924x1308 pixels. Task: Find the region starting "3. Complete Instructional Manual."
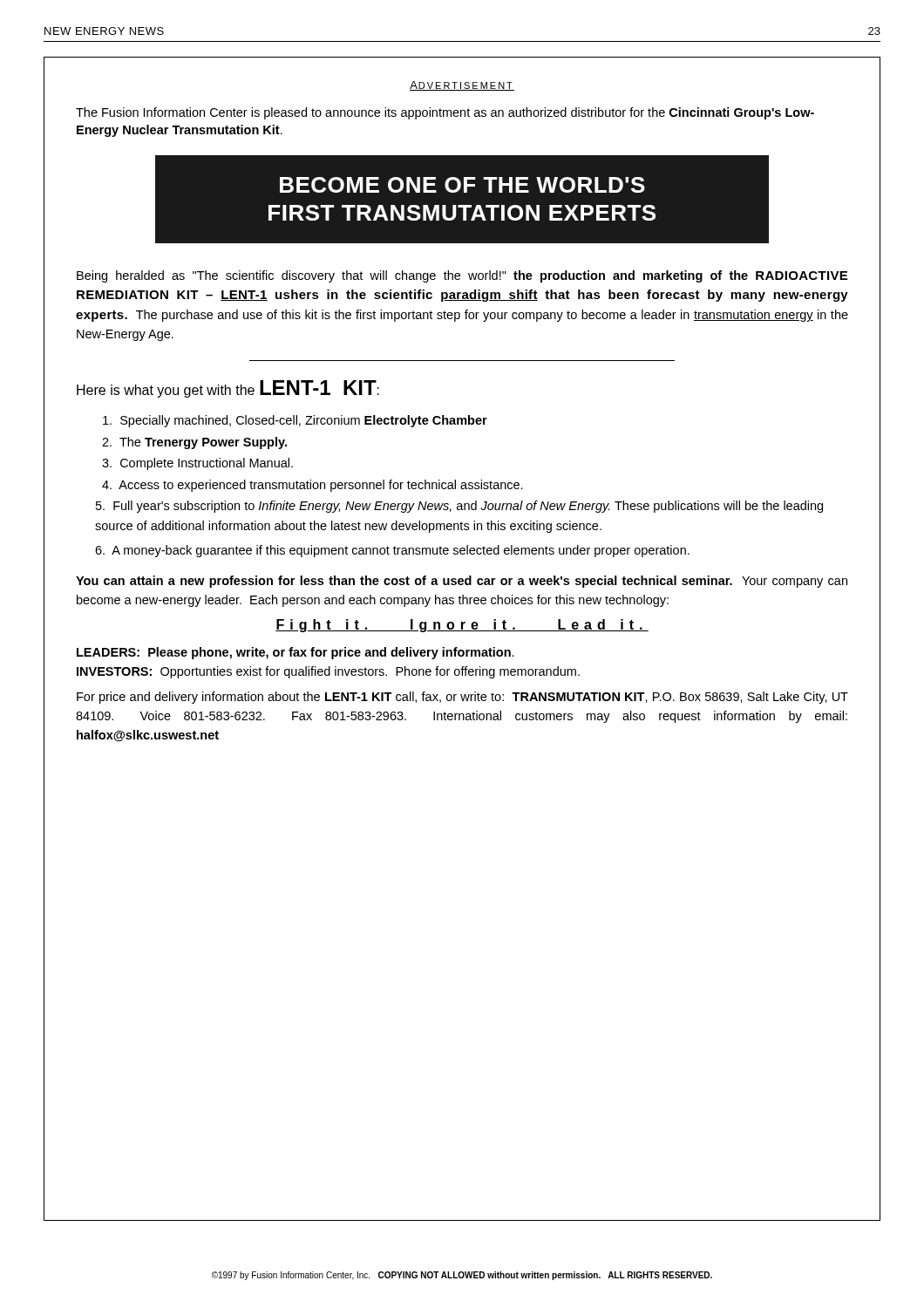(198, 463)
